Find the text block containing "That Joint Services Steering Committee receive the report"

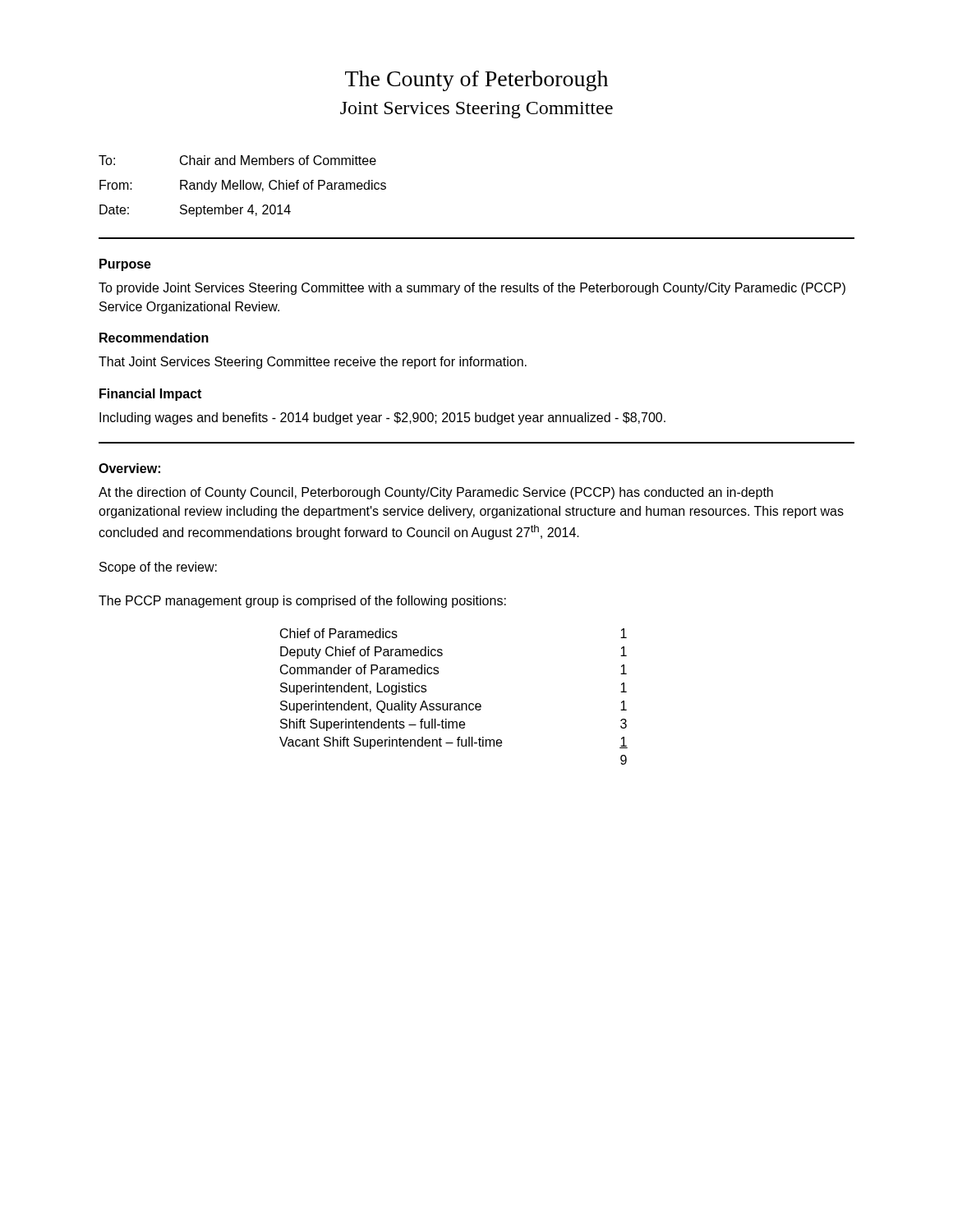[313, 362]
